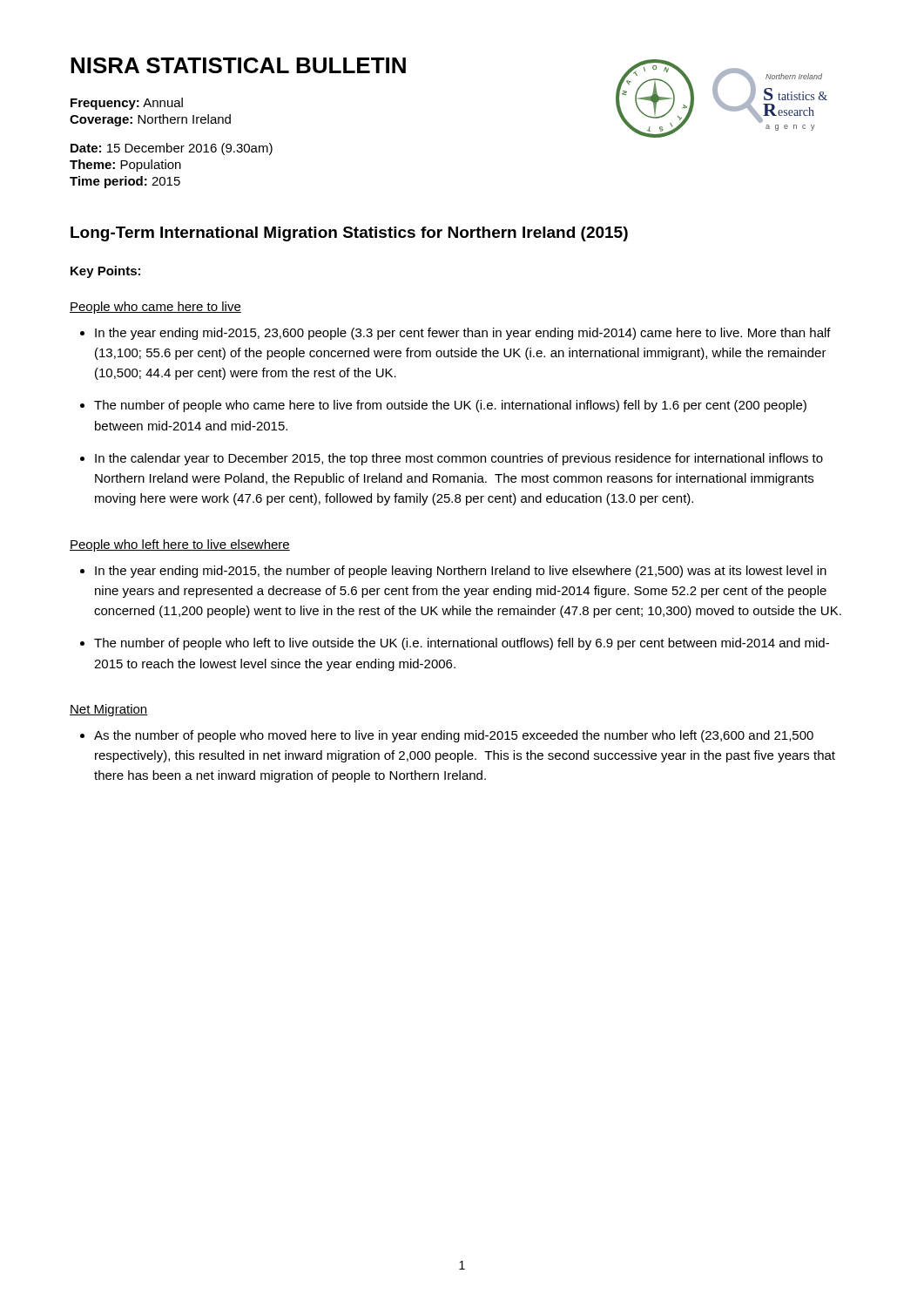Viewport: 924px width, 1307px height.
Task: Select the element starting "Date: 15 December 2016 (9.30am) Theme: Population"
Action: pos(172,149)
